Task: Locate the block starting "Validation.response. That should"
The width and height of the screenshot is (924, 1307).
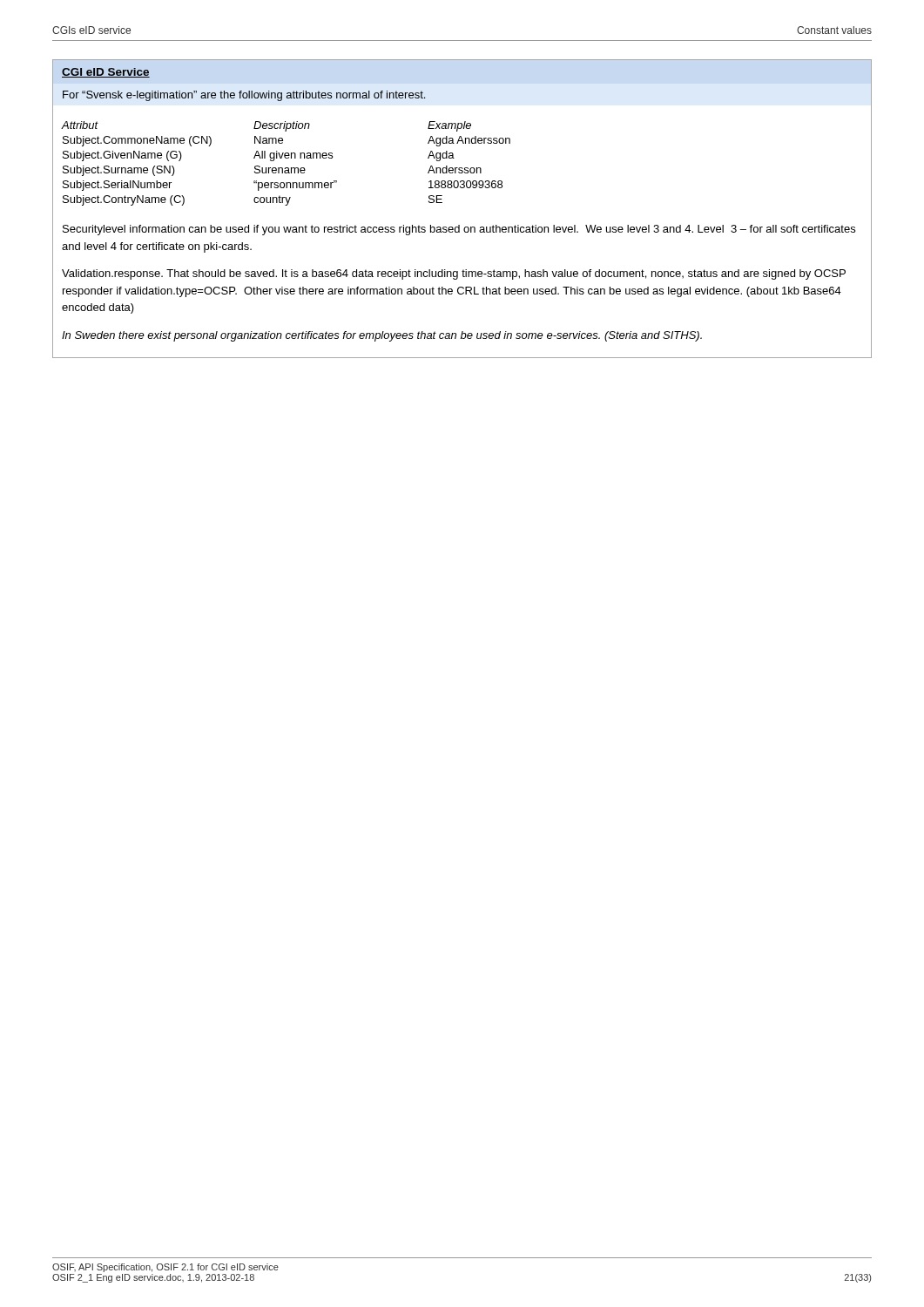Action: [454, 290]
